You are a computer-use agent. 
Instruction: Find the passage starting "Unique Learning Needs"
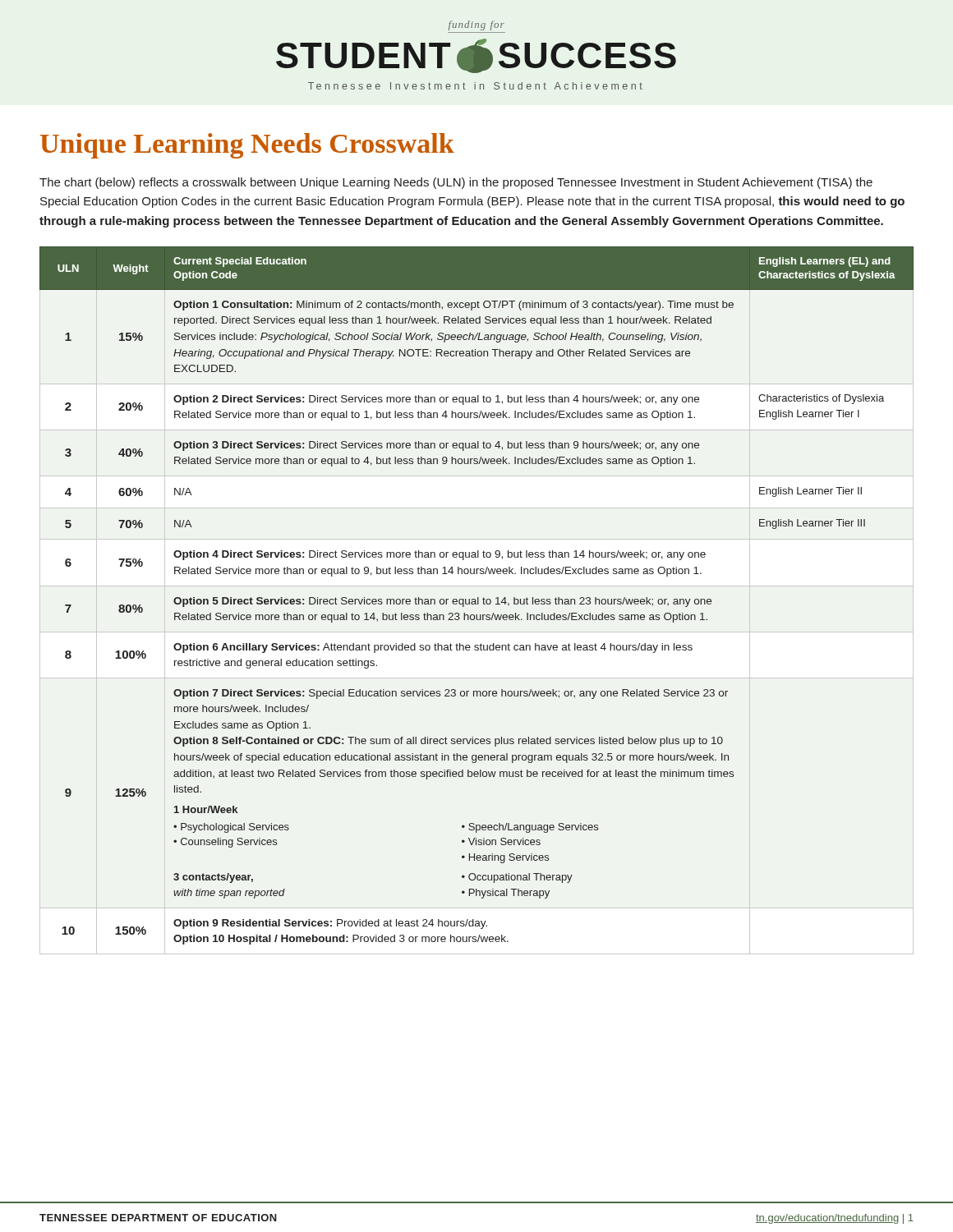tap(247, 144)
